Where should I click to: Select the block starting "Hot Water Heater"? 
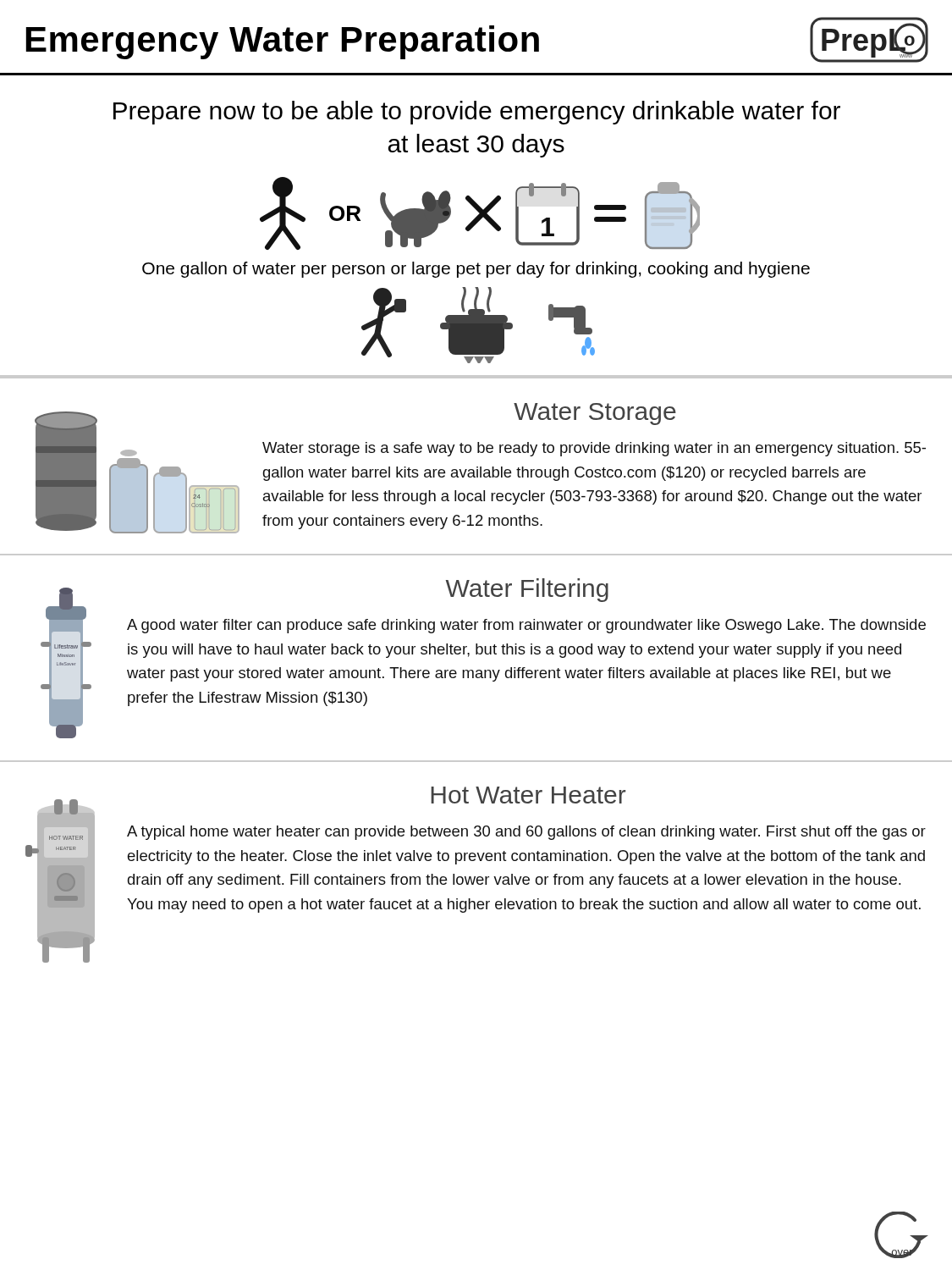[x=528, y=795]
